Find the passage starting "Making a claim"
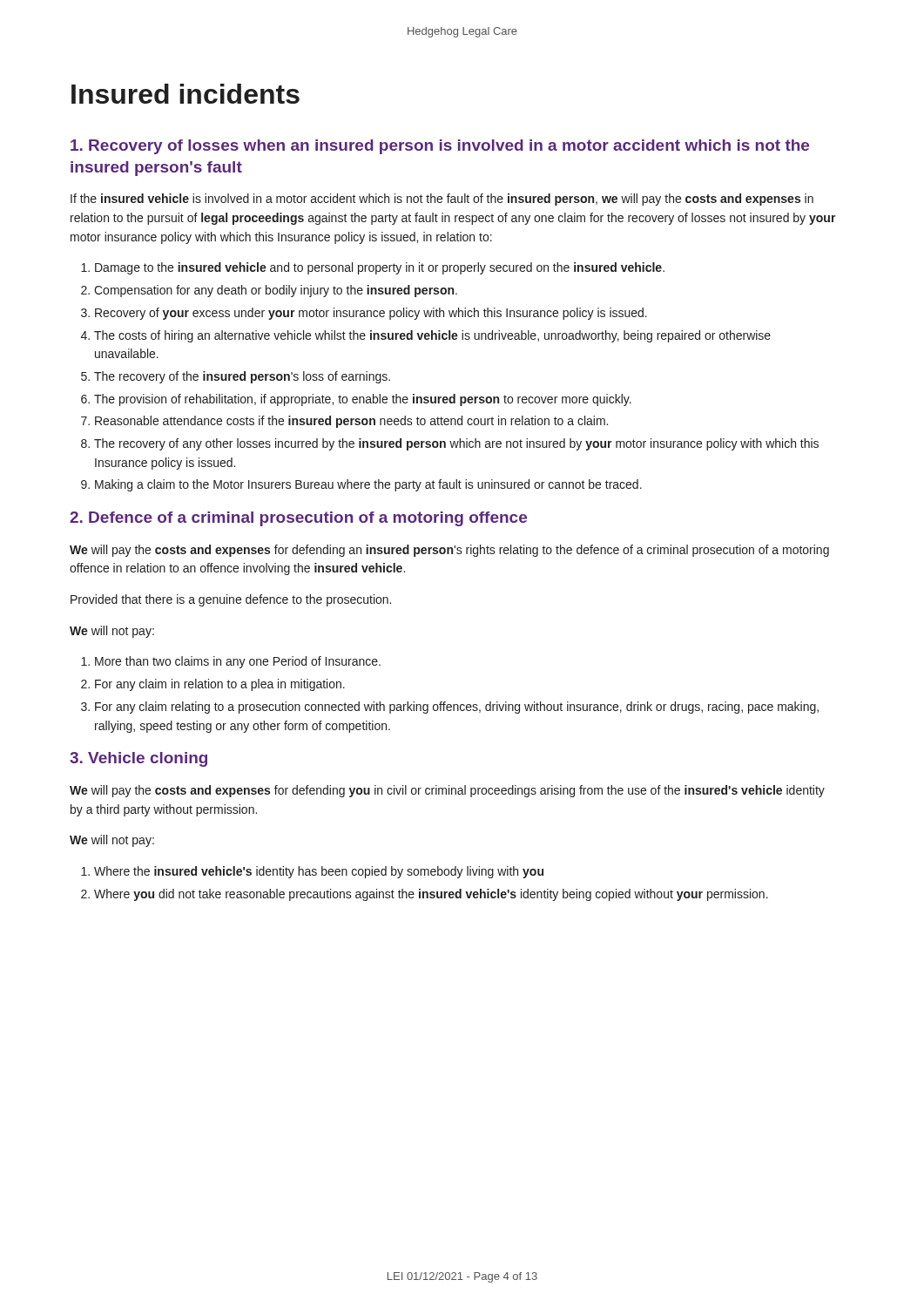This screenshot has height=1307, width=924. tap(368, 485)
